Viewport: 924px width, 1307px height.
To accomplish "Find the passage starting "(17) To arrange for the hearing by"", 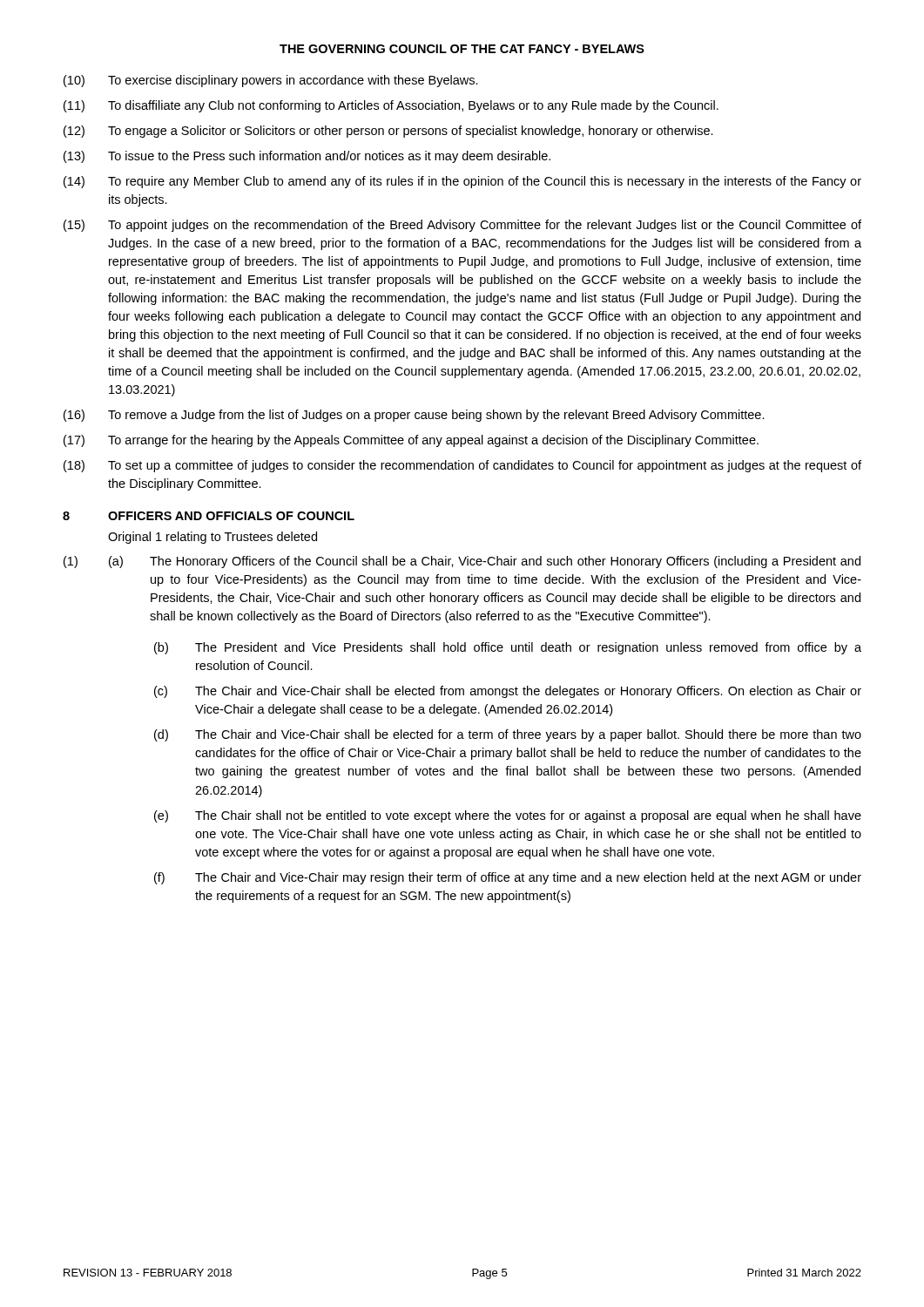I will tap(462, 441).
